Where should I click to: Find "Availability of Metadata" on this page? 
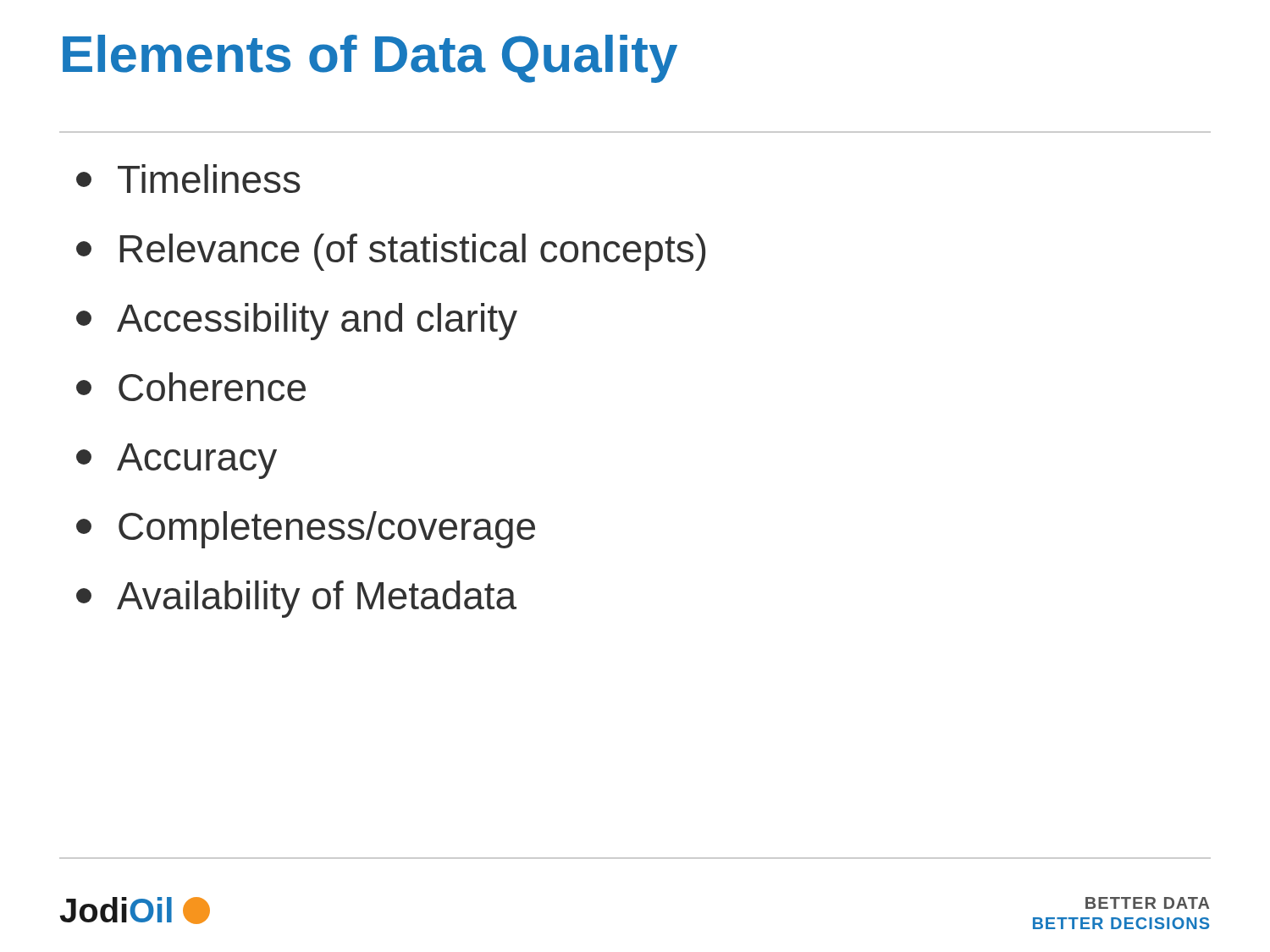coord(296,596)
